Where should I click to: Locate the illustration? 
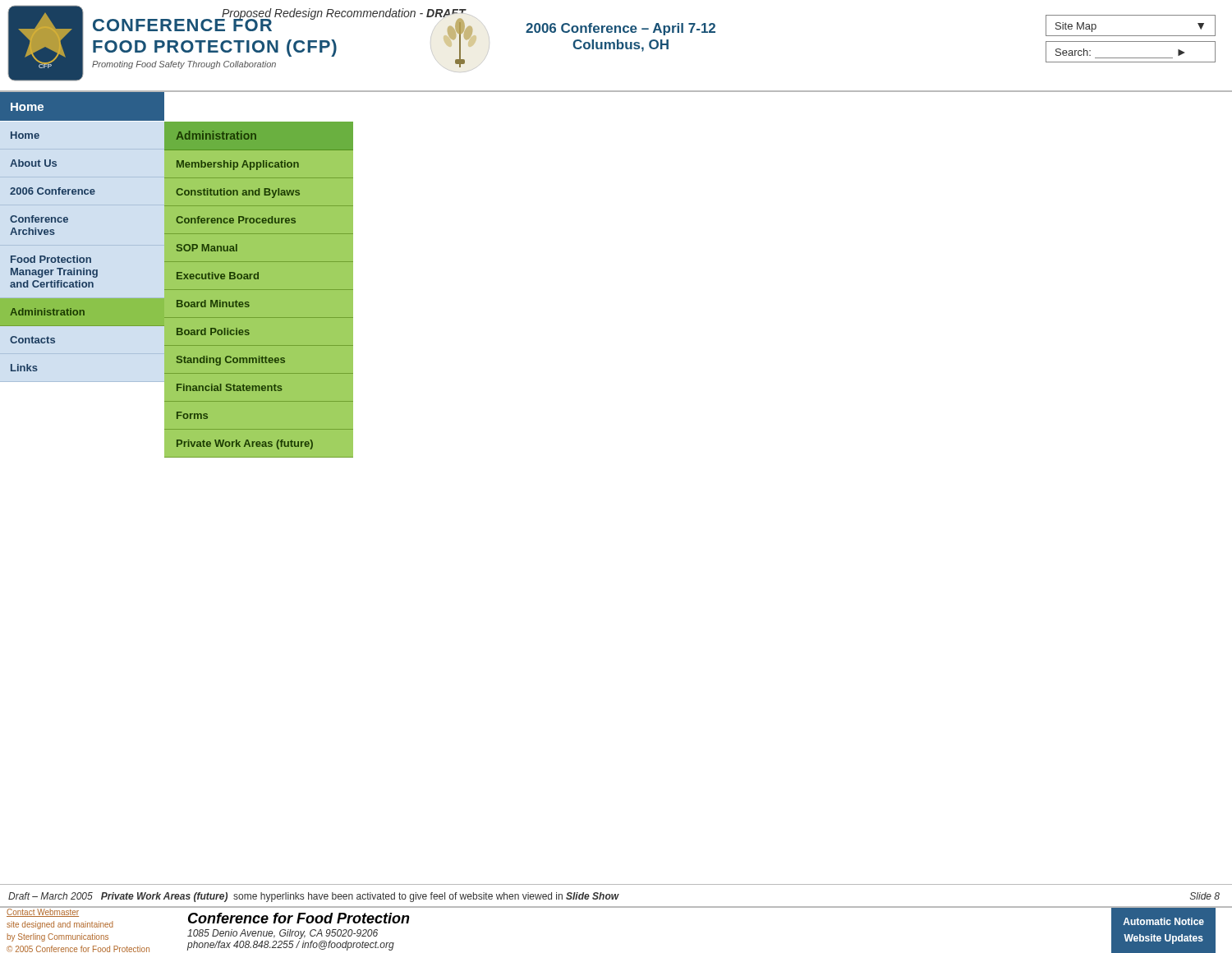tap(460, 43)
